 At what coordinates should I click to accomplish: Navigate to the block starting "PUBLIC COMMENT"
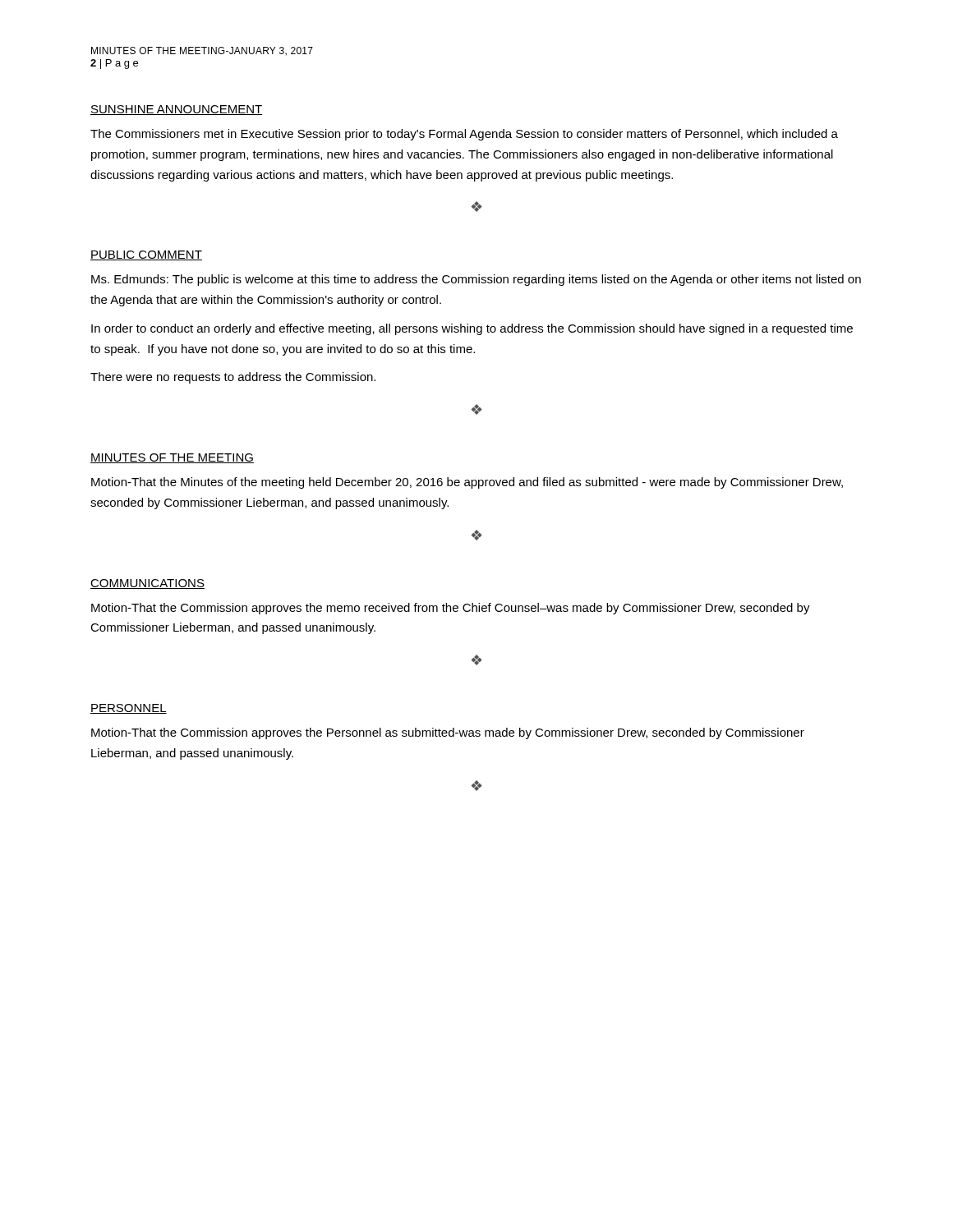146,254
